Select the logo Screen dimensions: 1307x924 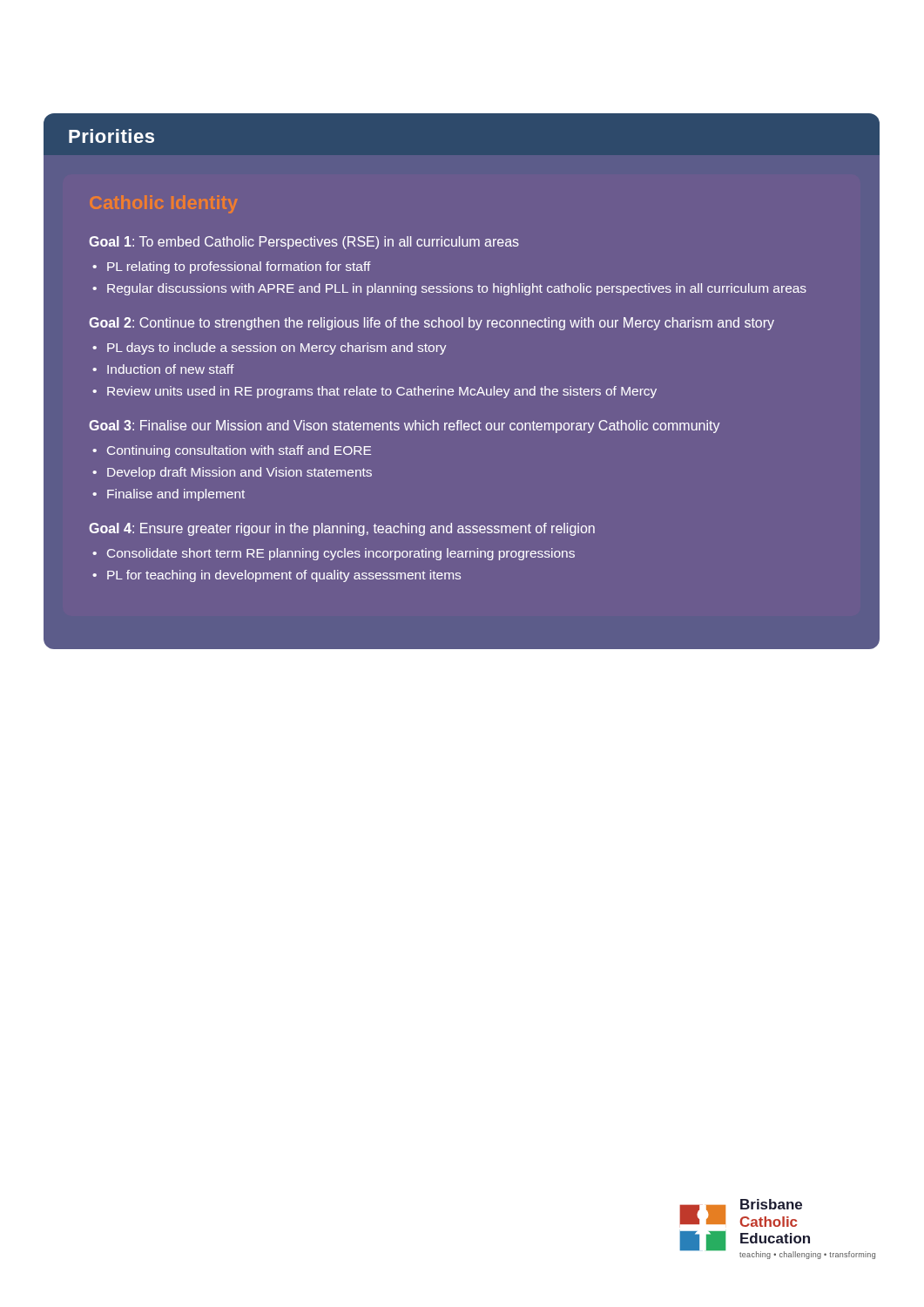coord(776,1228)
